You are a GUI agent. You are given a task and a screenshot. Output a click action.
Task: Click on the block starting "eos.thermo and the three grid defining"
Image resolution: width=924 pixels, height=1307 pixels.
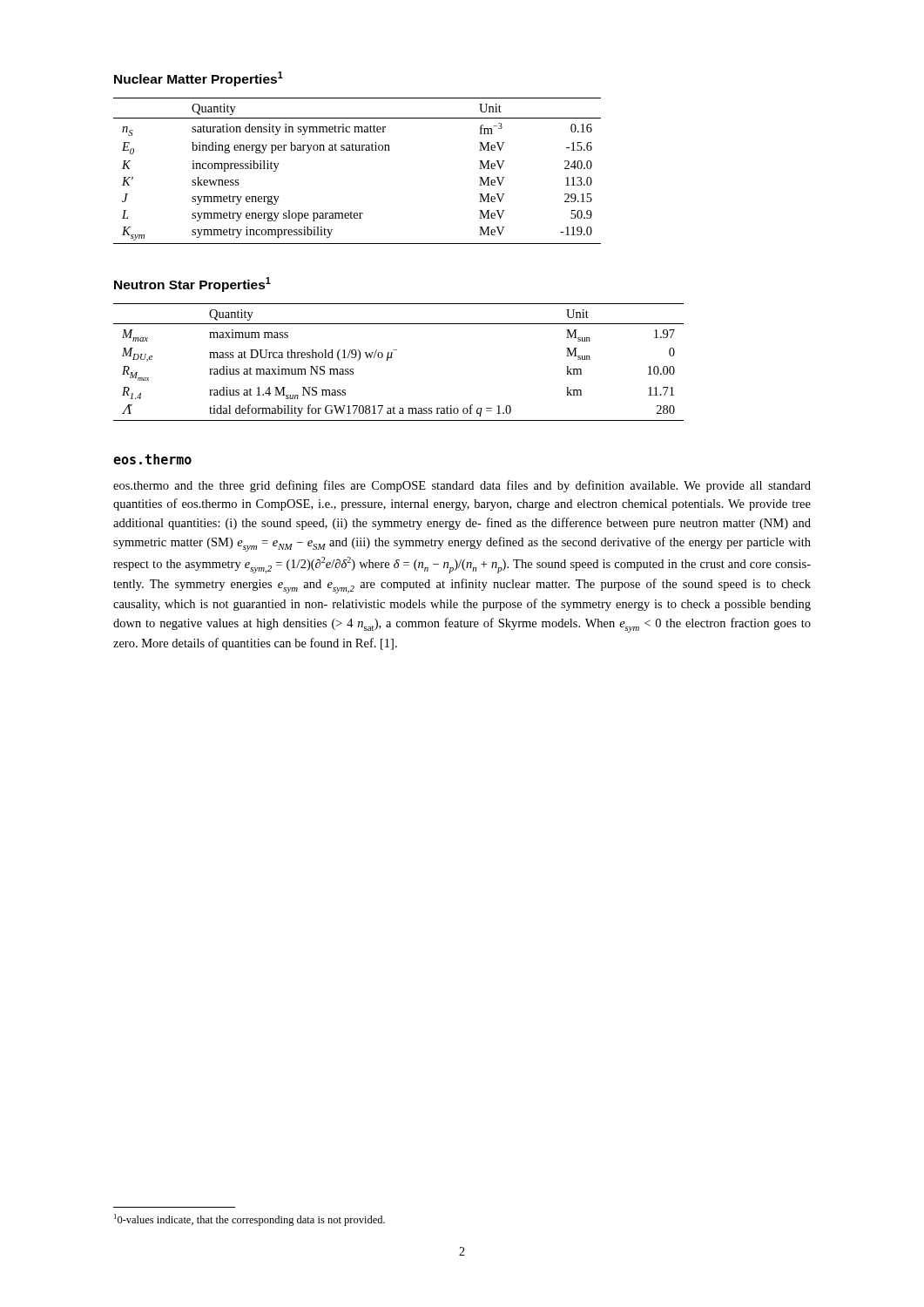(x=462, y=564)
